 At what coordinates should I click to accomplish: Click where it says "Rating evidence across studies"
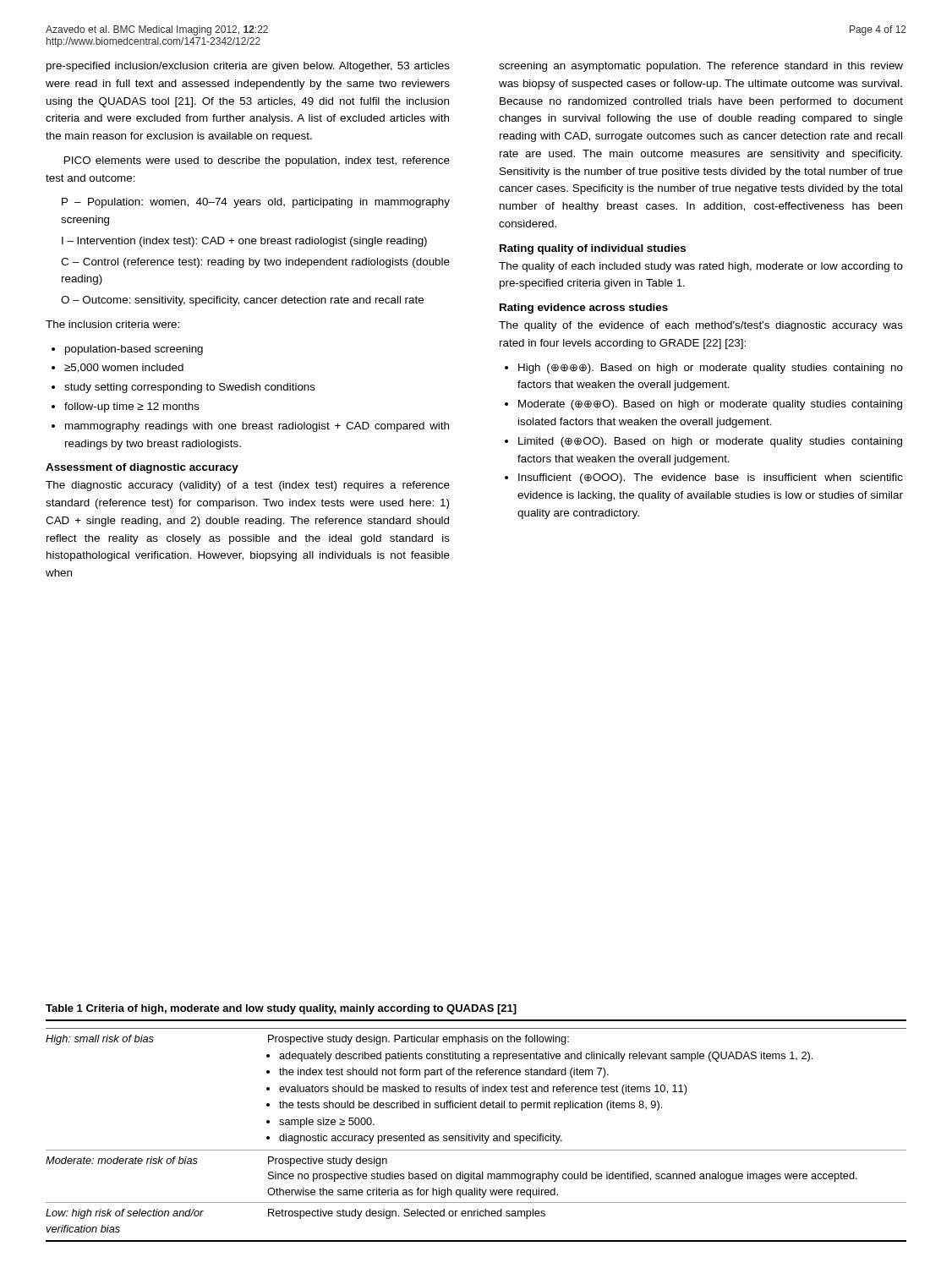tap(583, 307)
